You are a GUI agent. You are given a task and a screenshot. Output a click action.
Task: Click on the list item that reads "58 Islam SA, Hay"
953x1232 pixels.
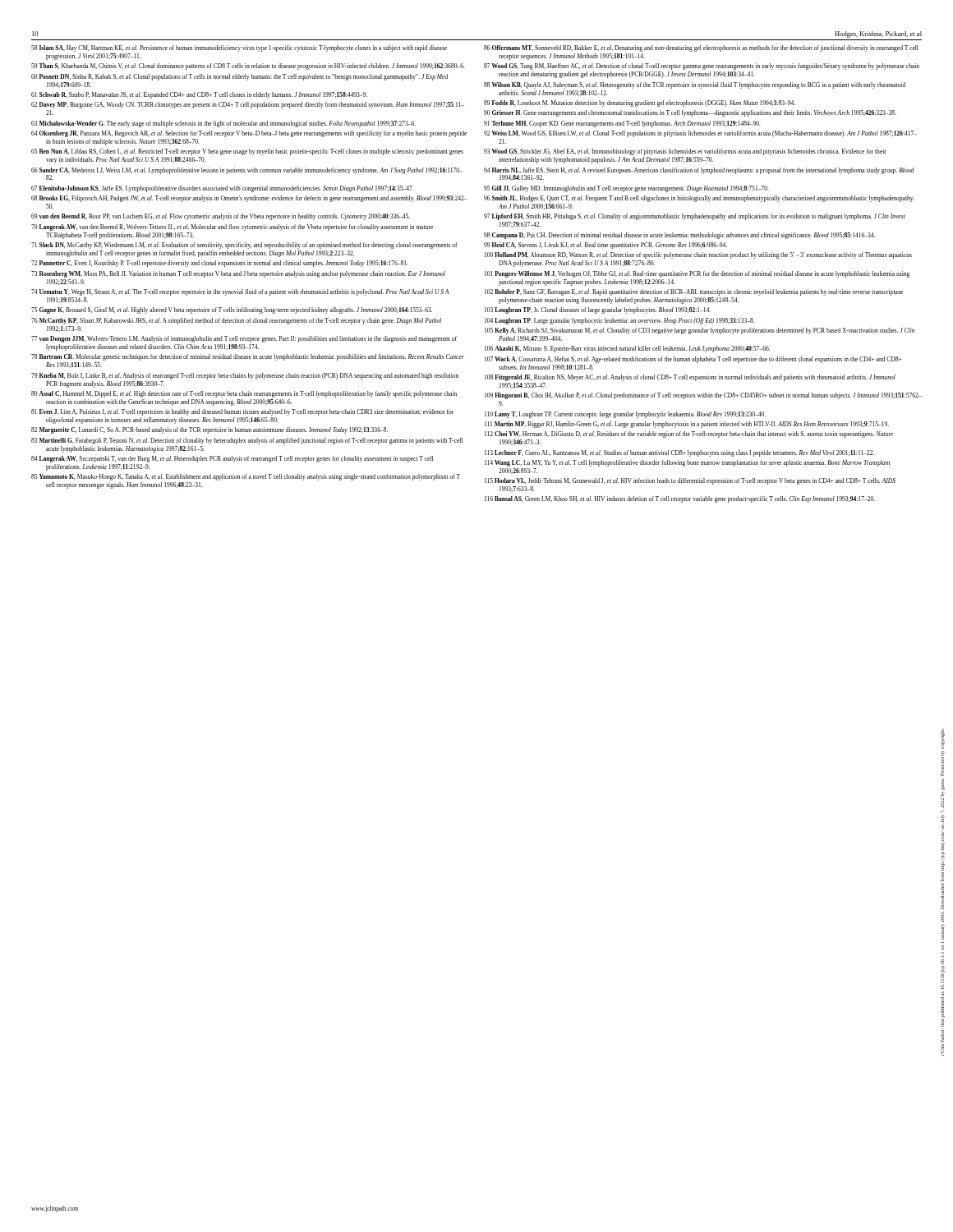pos(239,52)
